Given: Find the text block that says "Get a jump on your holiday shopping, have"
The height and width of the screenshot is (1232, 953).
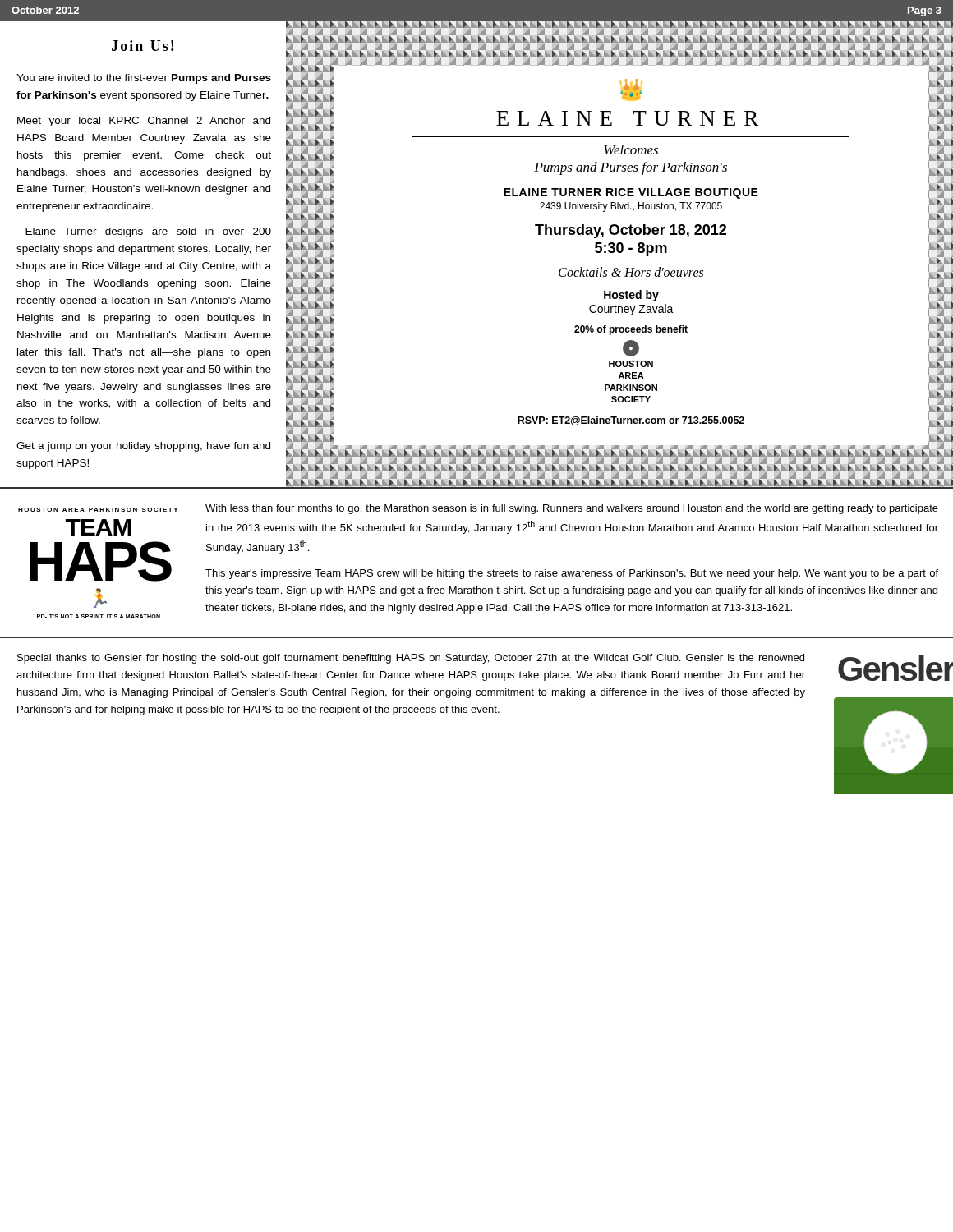Looking at the screenshot, I should pos(144,454).
